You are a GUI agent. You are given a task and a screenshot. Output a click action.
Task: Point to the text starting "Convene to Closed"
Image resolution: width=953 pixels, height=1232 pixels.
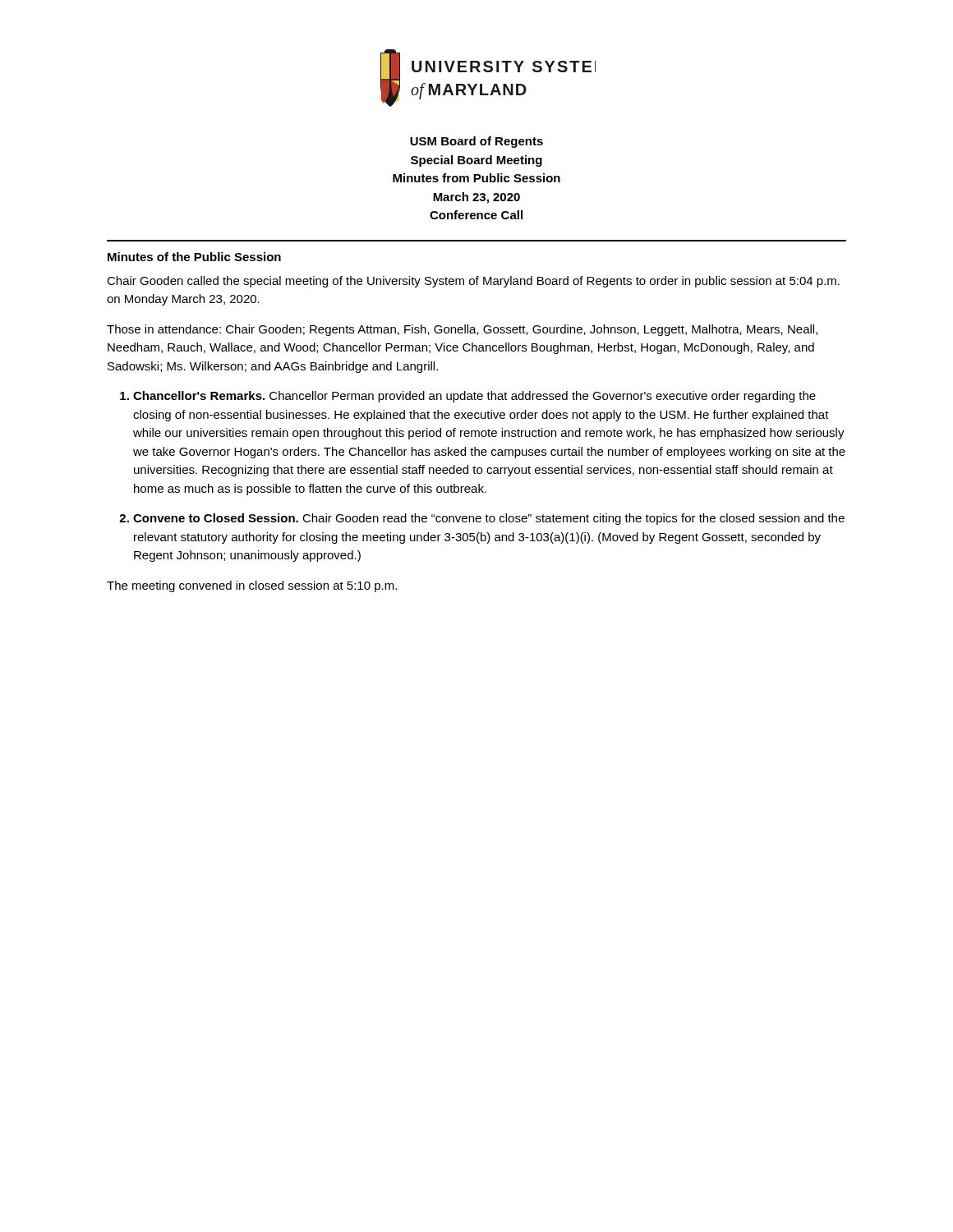click(489, 536)
